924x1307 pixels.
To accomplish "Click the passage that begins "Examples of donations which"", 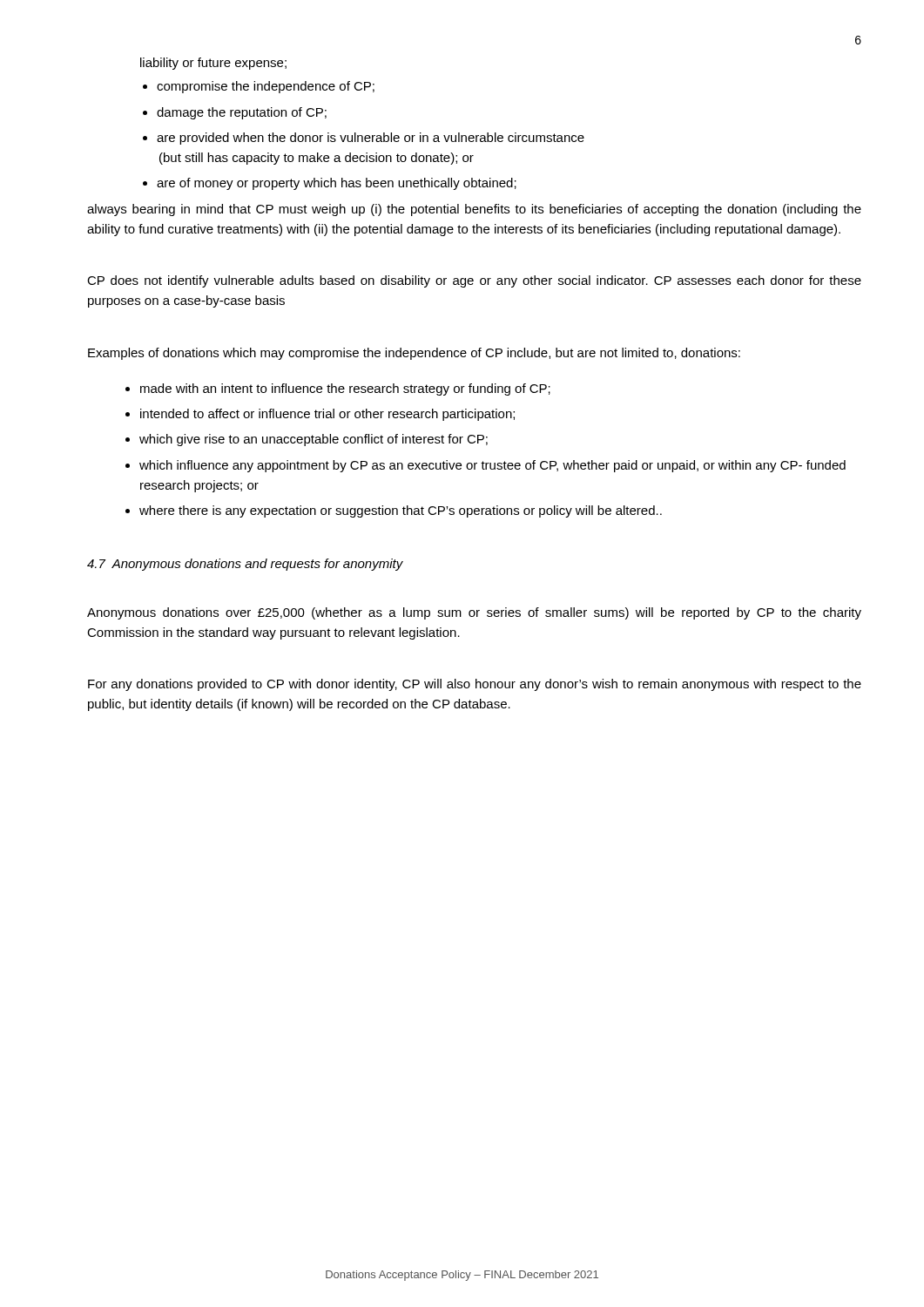I will coord(474,352).
